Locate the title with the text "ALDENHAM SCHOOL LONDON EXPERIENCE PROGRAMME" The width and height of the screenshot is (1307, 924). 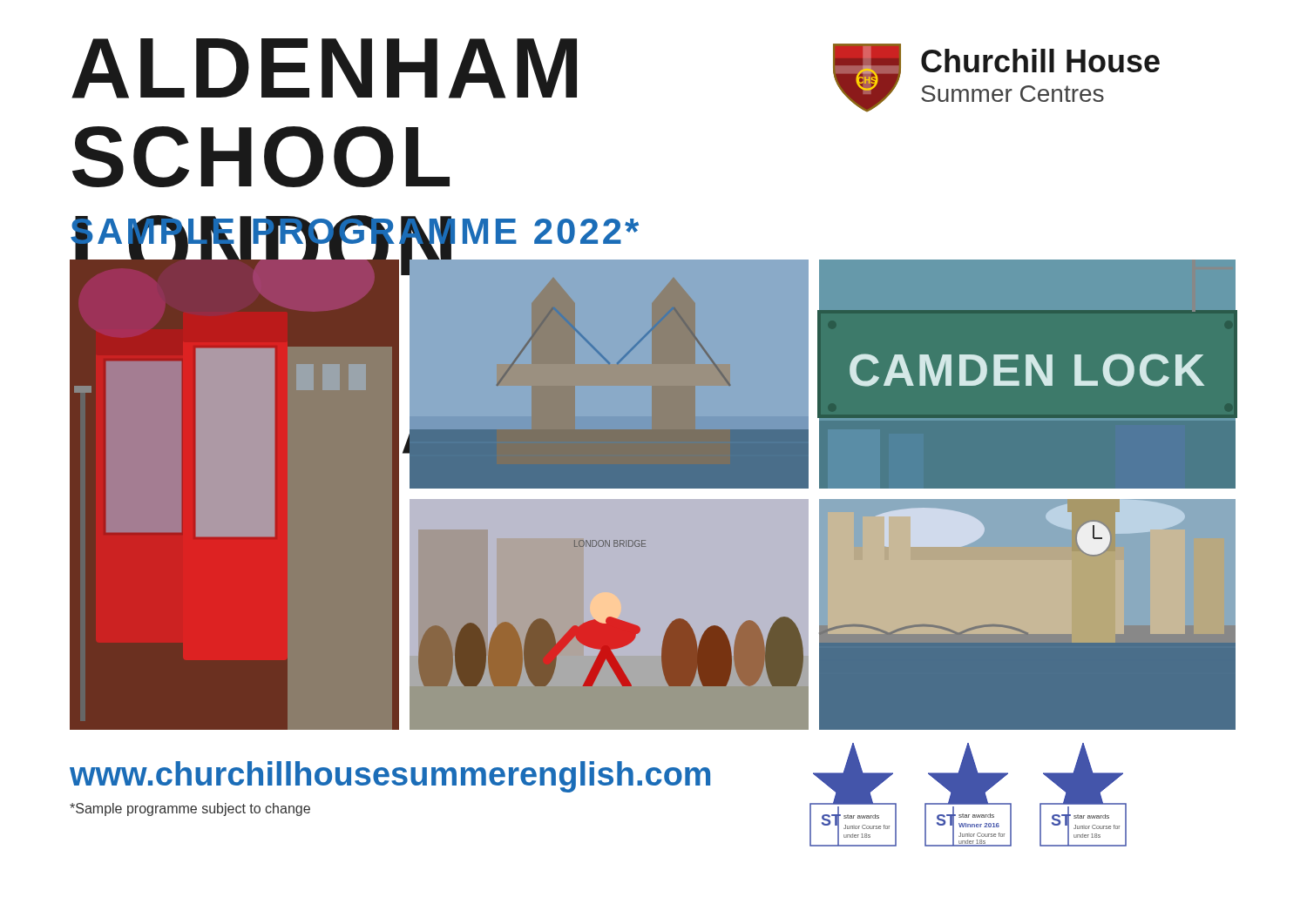pyautogui.click(x=427, y=246)
